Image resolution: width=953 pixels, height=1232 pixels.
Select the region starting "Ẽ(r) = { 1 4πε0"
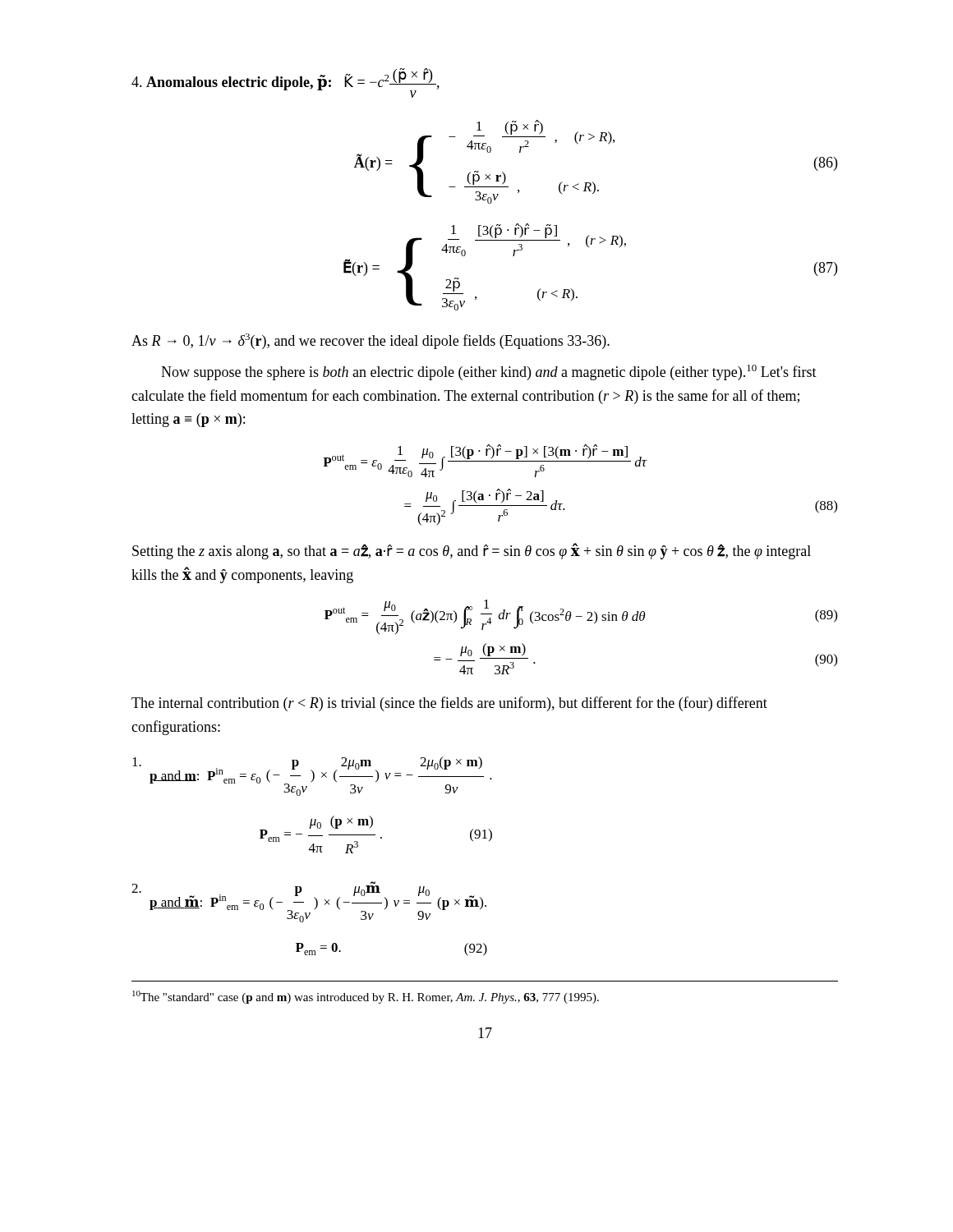tap(590, 268)
